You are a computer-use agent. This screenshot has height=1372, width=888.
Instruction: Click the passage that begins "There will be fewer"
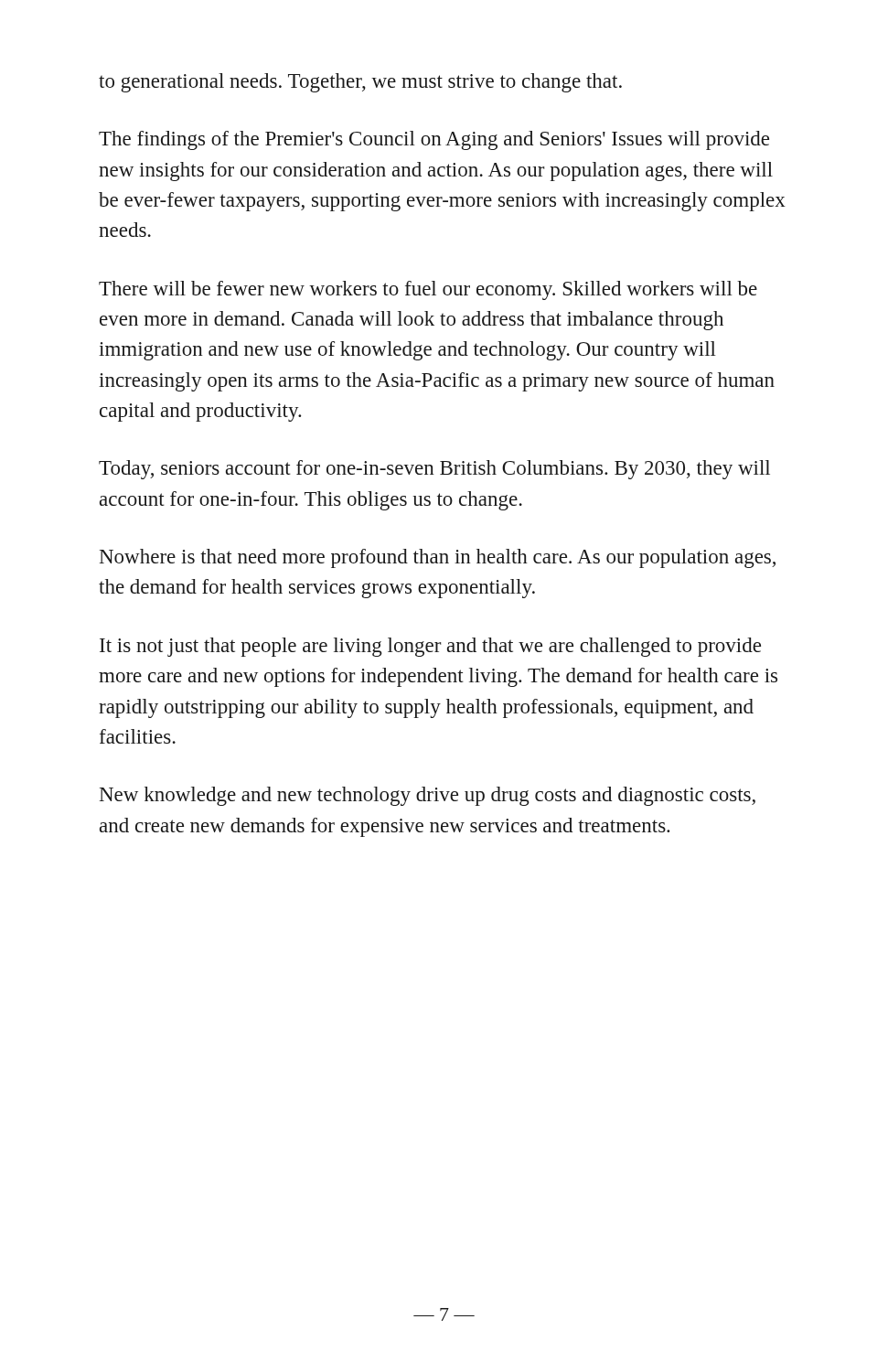click(437, 349)
